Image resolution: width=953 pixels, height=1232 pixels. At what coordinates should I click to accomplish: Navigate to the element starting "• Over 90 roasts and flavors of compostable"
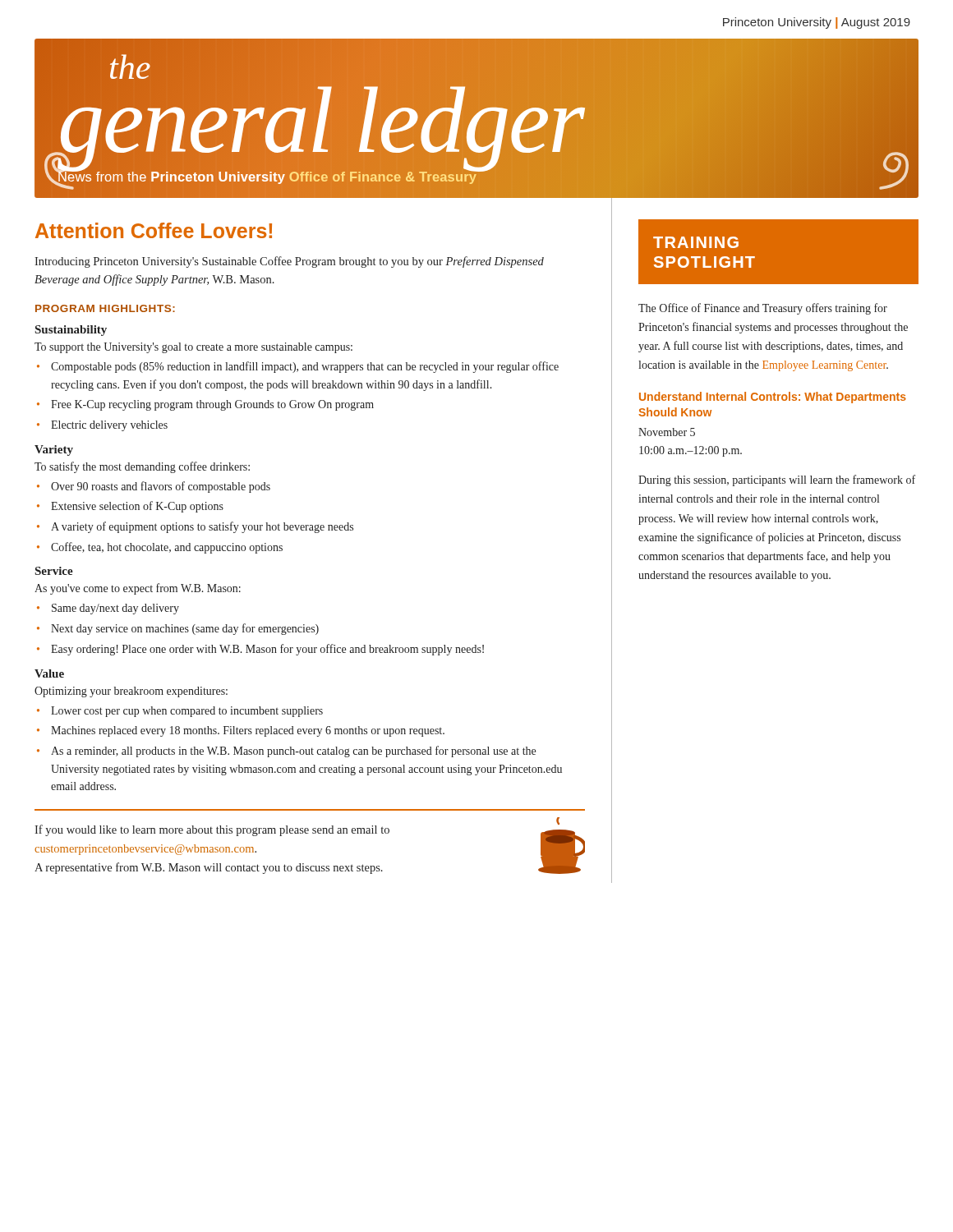(153, 487)
